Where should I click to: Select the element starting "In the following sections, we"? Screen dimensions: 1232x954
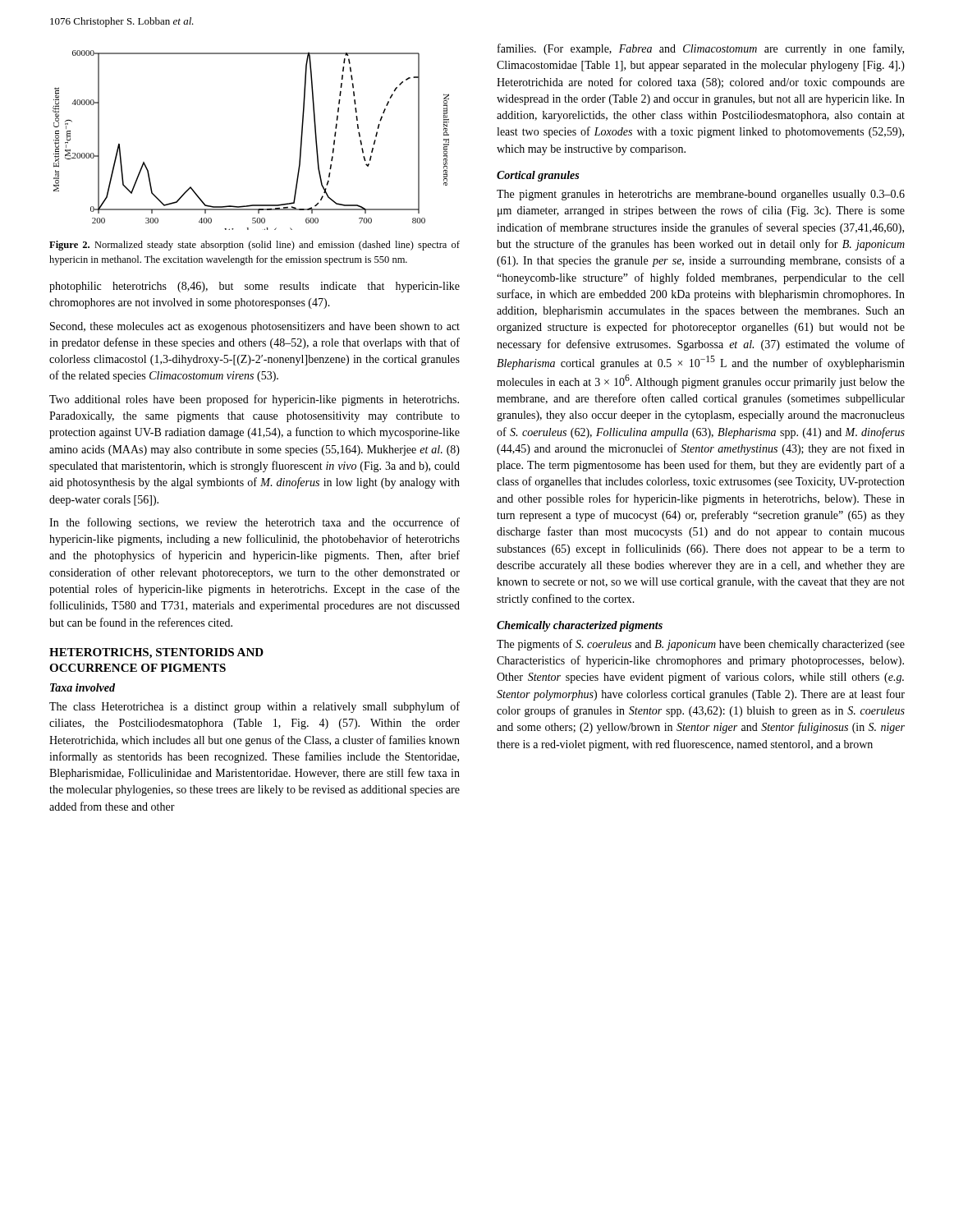254,573
